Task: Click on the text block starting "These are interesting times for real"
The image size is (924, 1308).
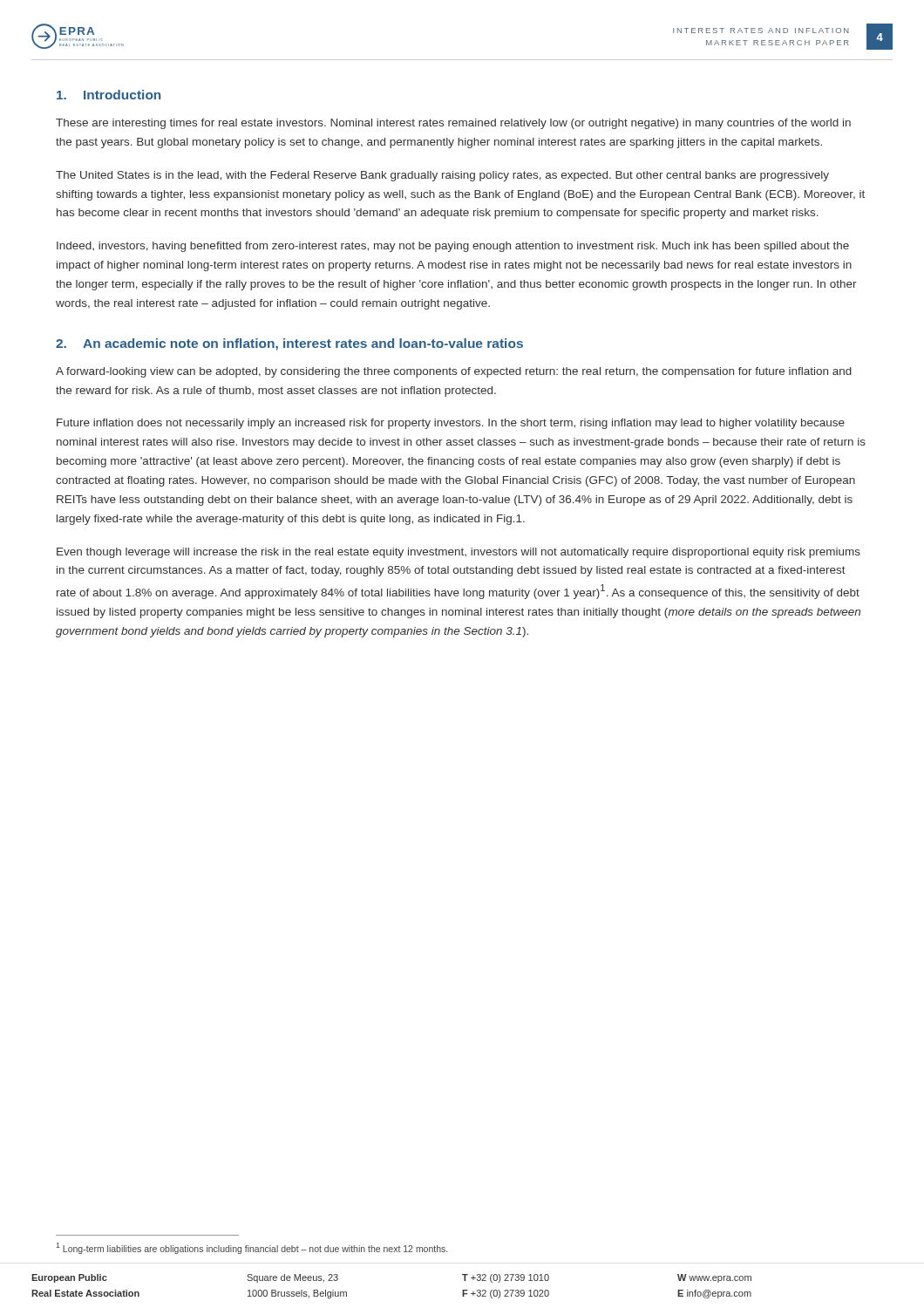Action: click(x=462, y=132)
